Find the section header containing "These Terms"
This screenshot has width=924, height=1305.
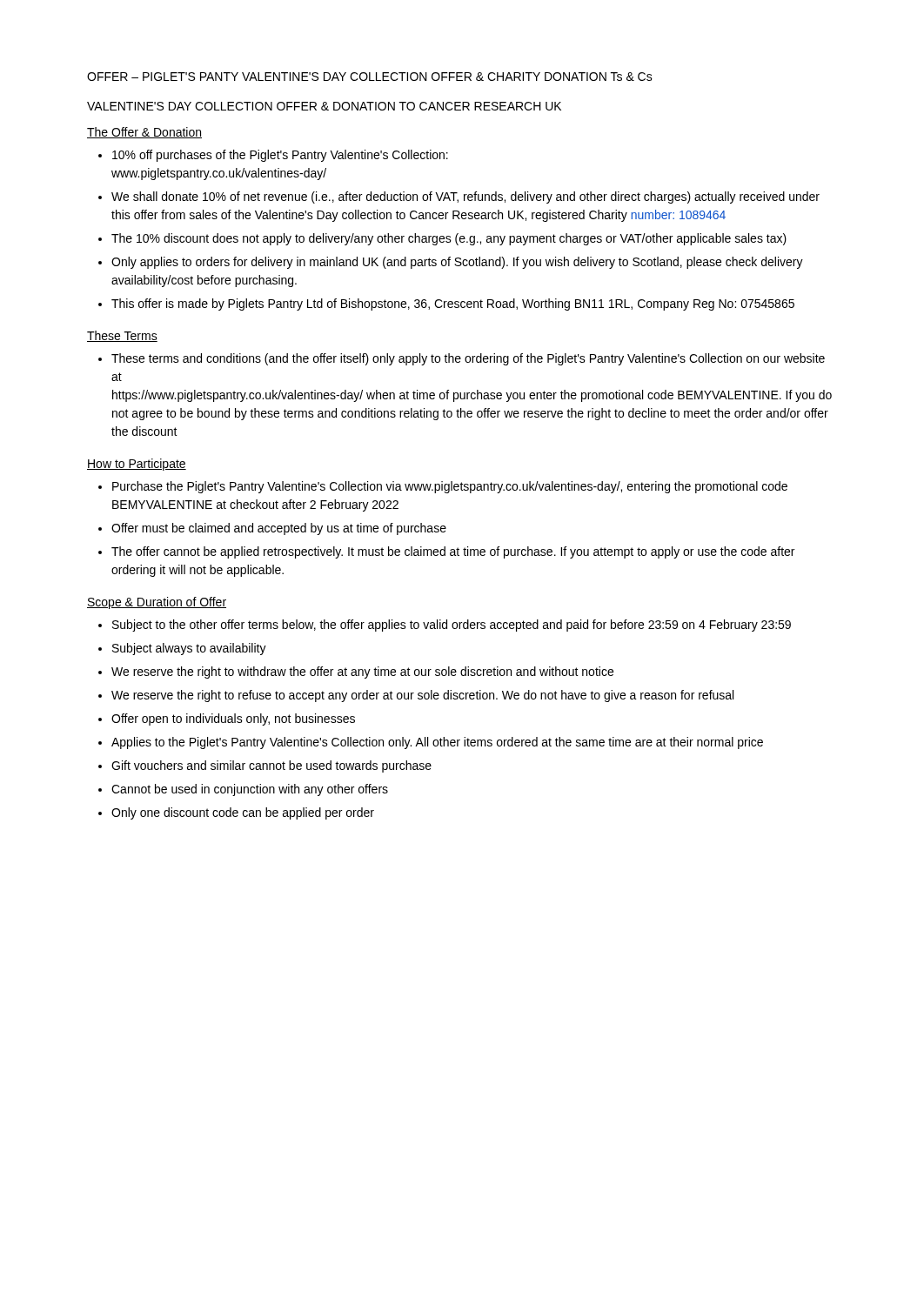tap(122, 336)
